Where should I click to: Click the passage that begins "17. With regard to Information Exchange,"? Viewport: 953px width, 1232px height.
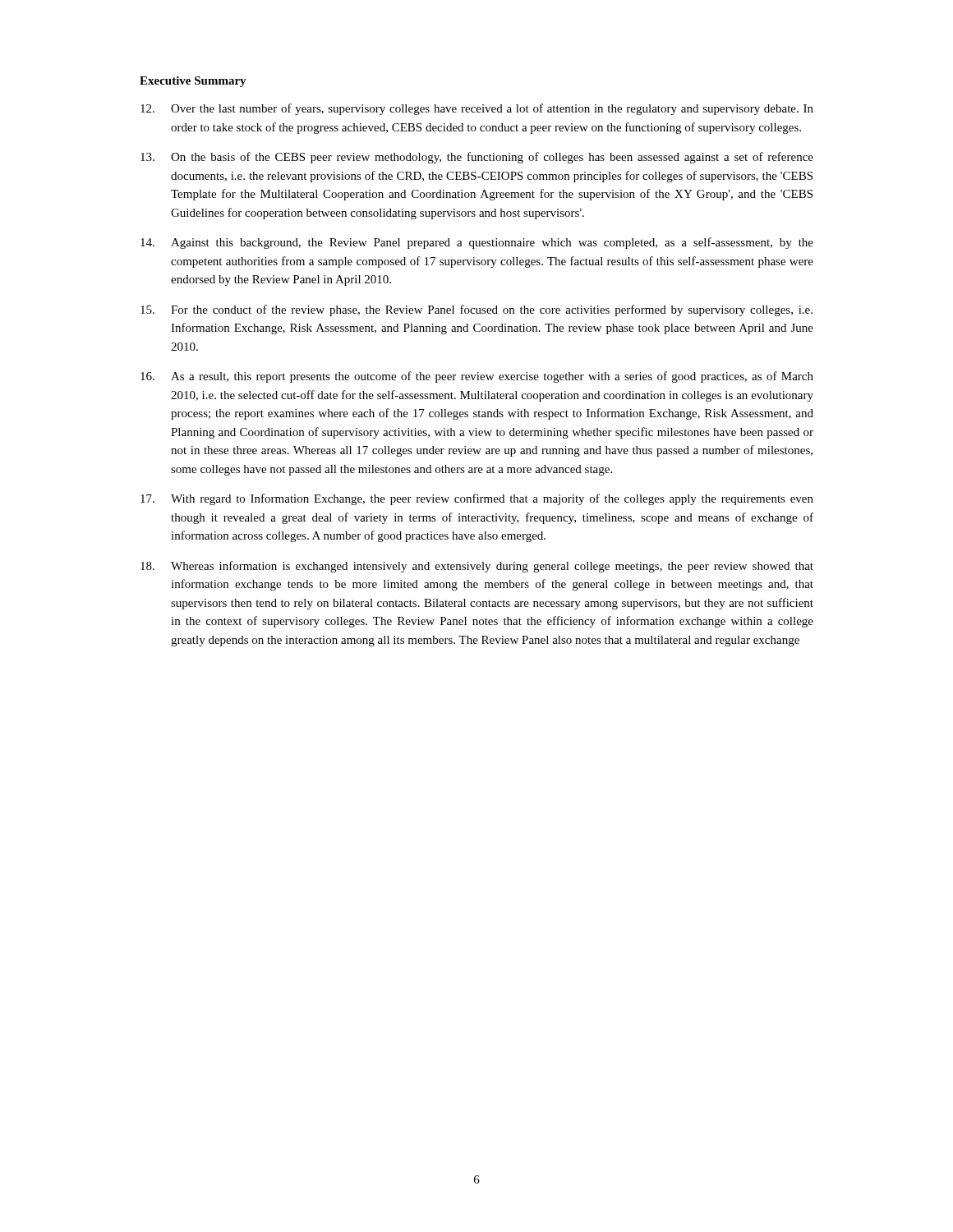476,517
